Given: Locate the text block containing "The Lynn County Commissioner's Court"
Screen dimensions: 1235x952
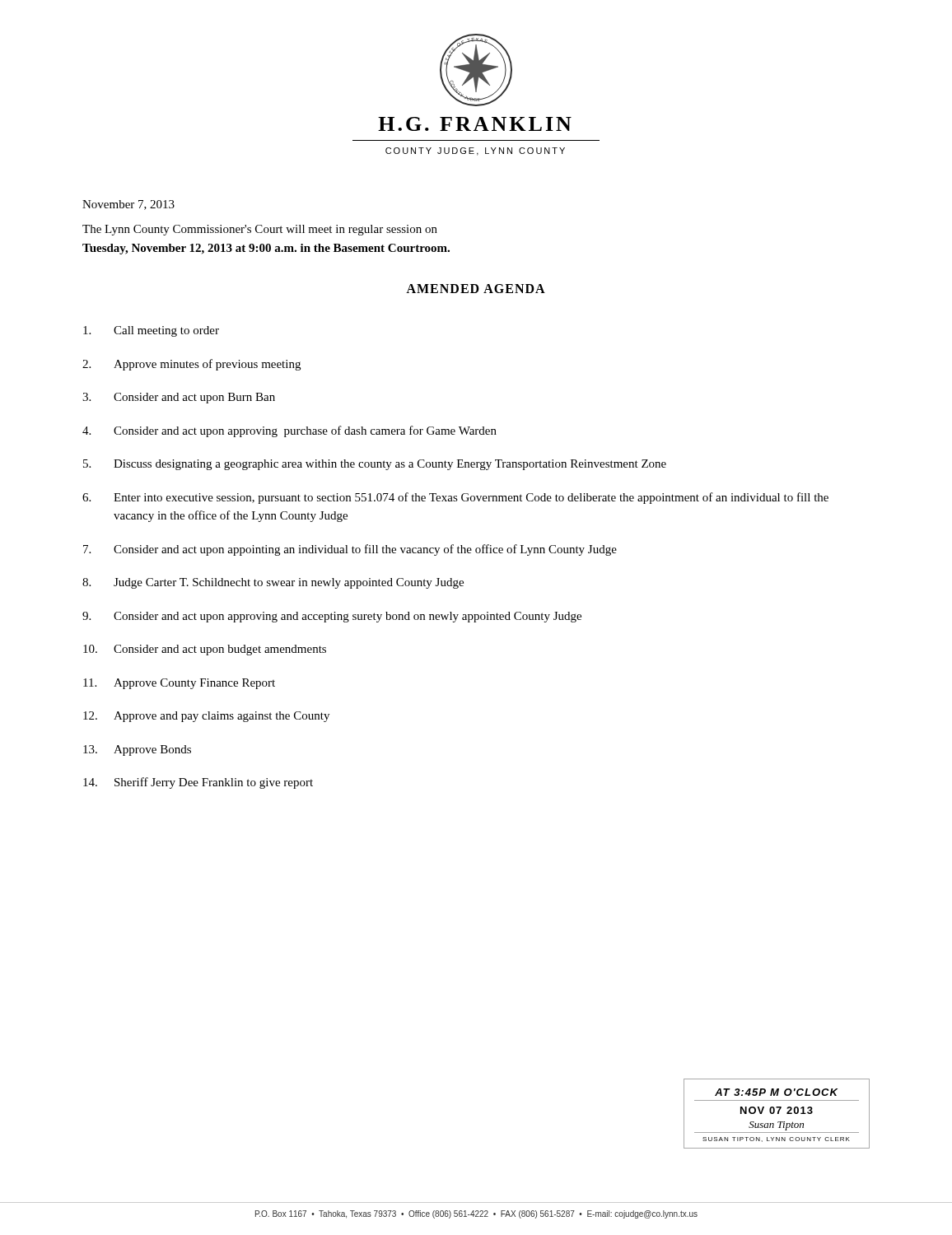Looking at the screenshot, I should pyautogui.click(x=266, y=238).
